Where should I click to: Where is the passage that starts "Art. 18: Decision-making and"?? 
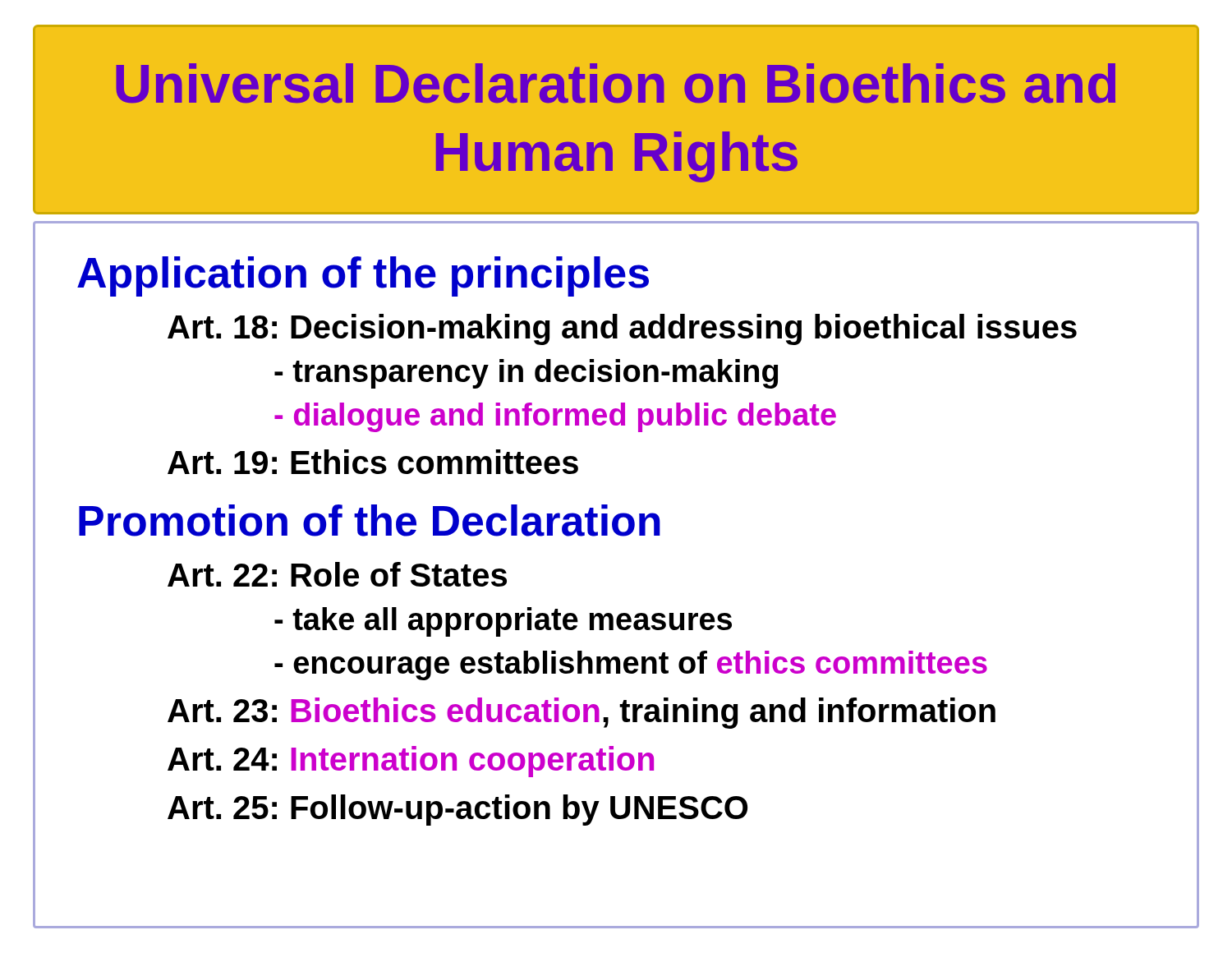661,327
